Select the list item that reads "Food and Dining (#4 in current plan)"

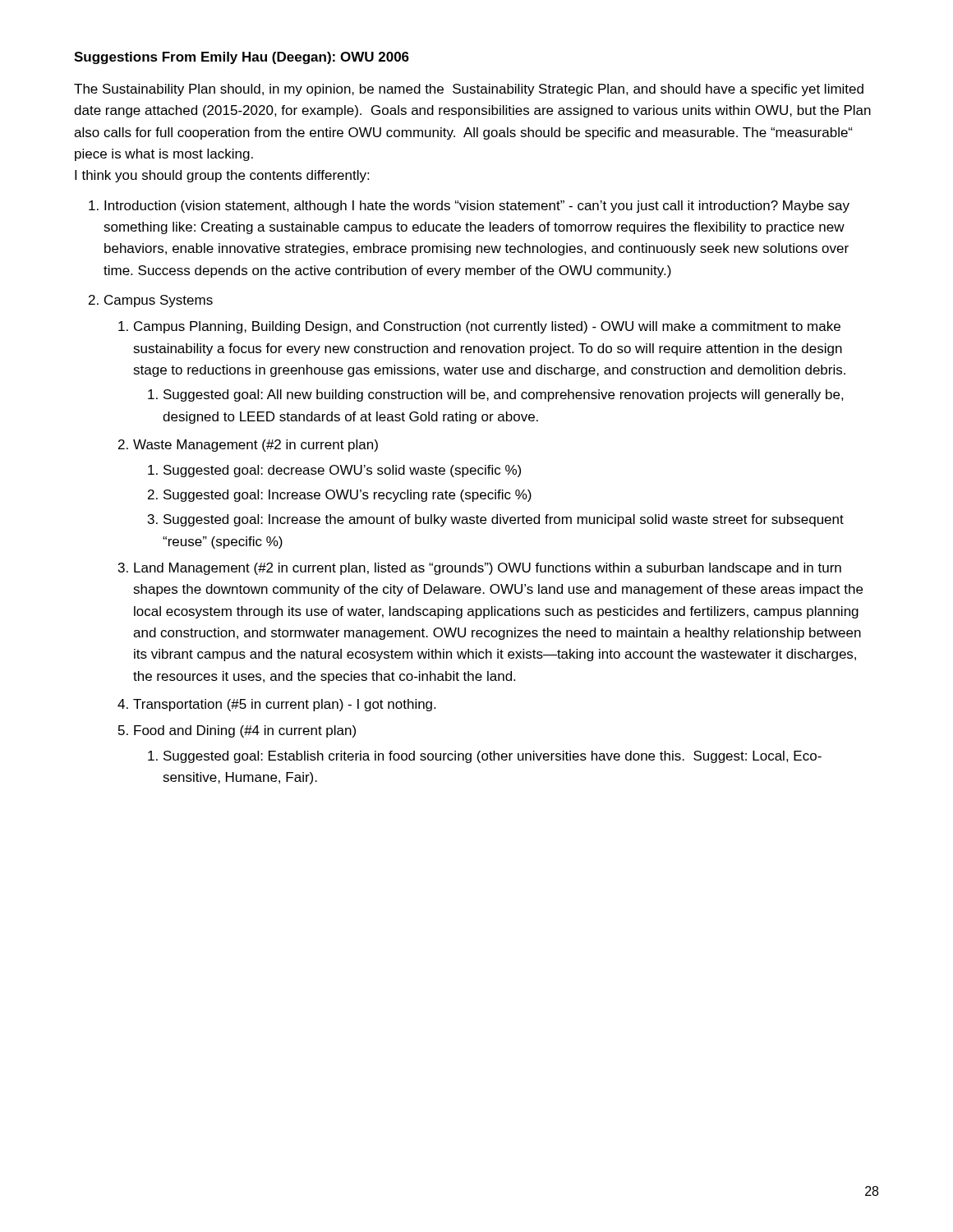tap(506, 756)
